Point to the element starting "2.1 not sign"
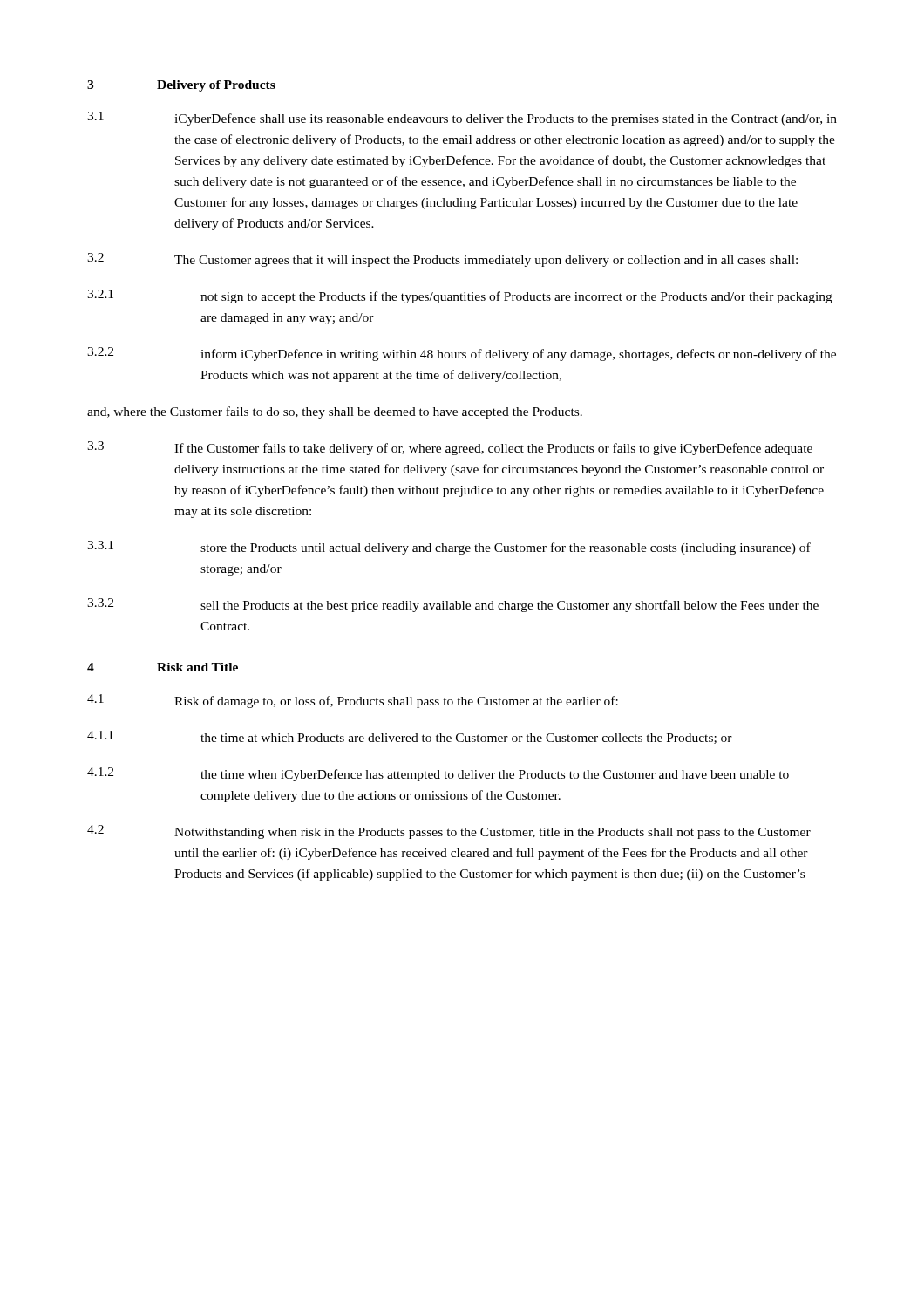924x1308 pixels. [x=462, y=307]
